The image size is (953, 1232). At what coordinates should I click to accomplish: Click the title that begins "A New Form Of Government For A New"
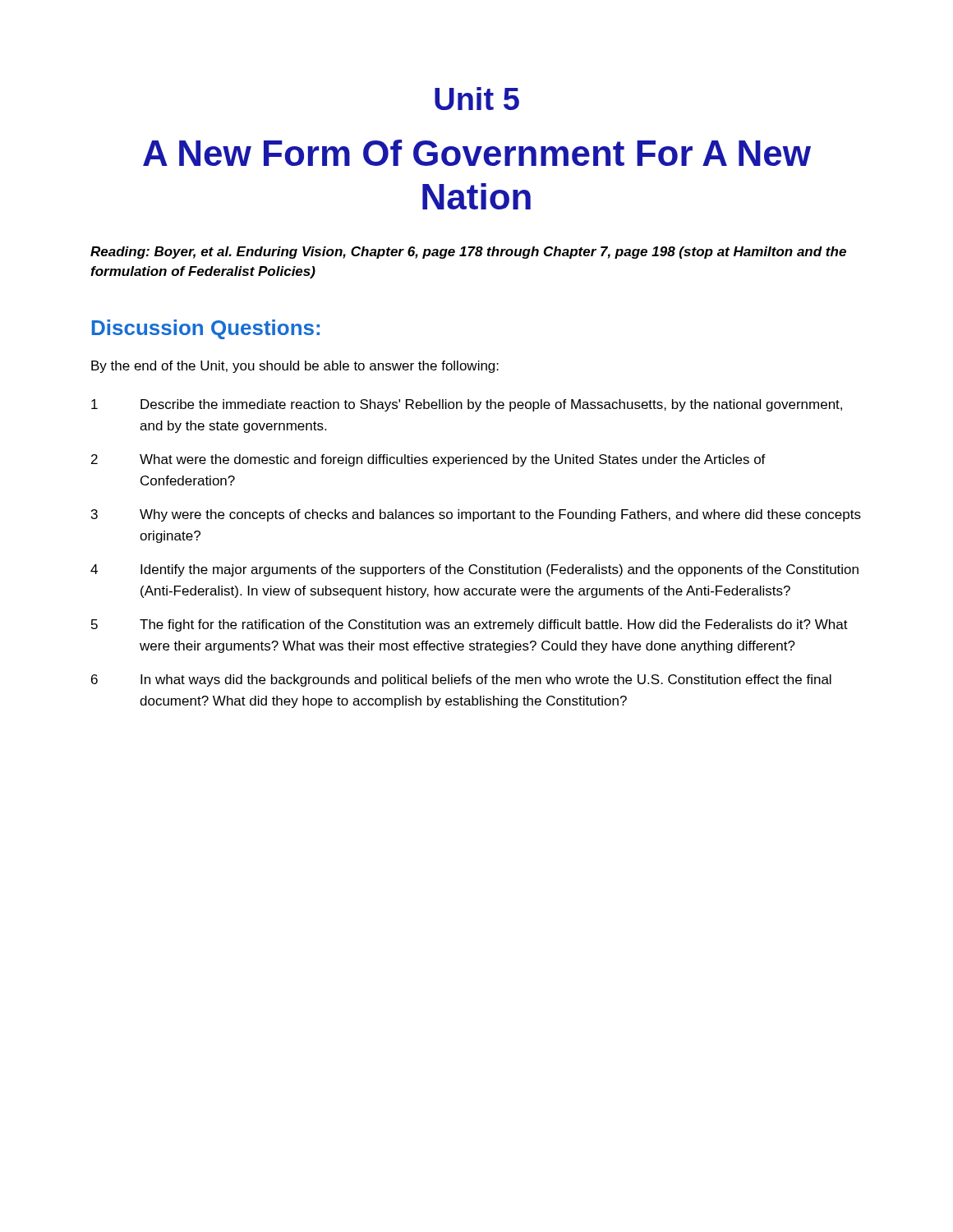coord(476,175)
